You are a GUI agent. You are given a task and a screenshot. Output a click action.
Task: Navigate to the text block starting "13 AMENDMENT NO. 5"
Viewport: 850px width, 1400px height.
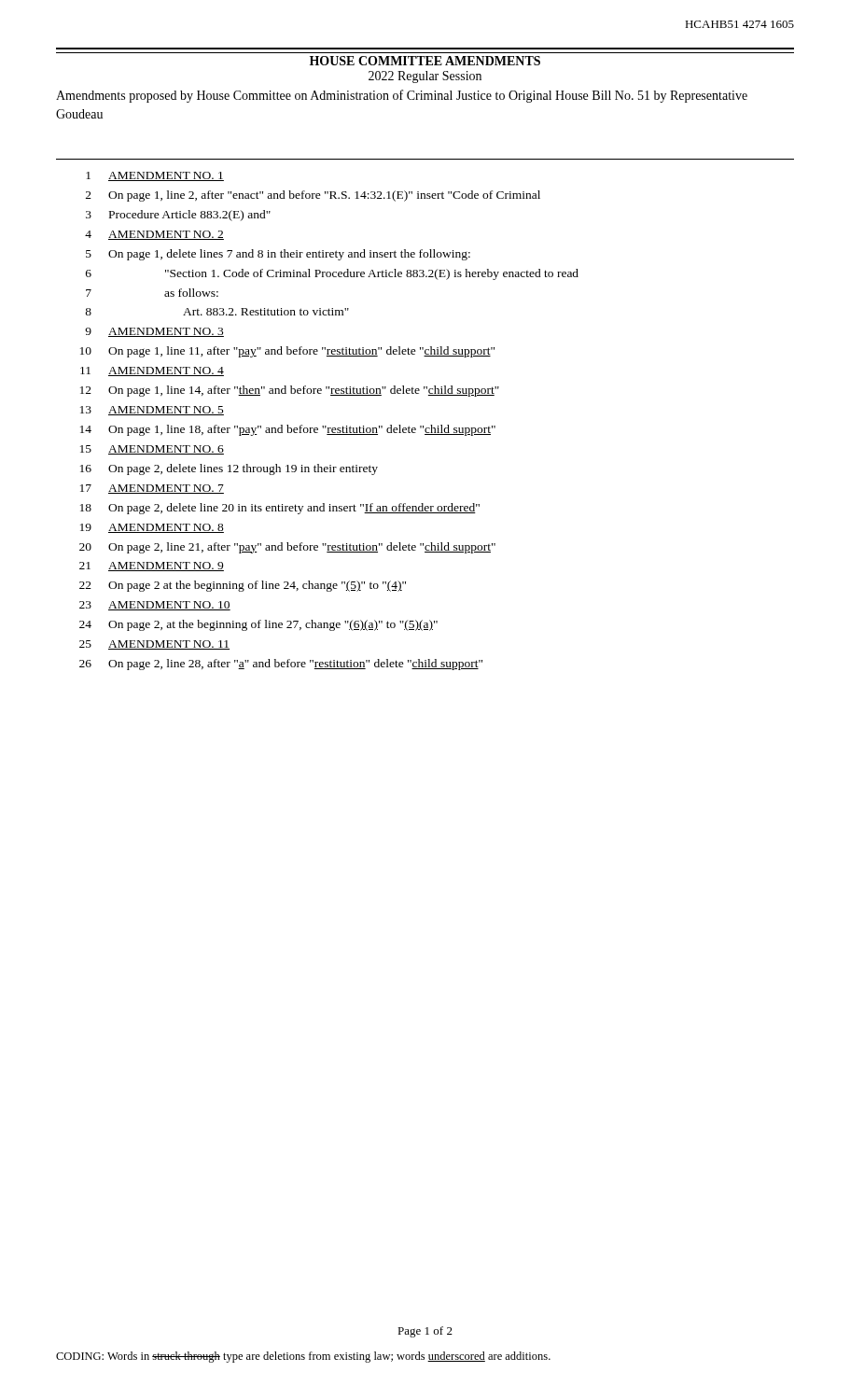pyautogui.click(x=152, y=411)
